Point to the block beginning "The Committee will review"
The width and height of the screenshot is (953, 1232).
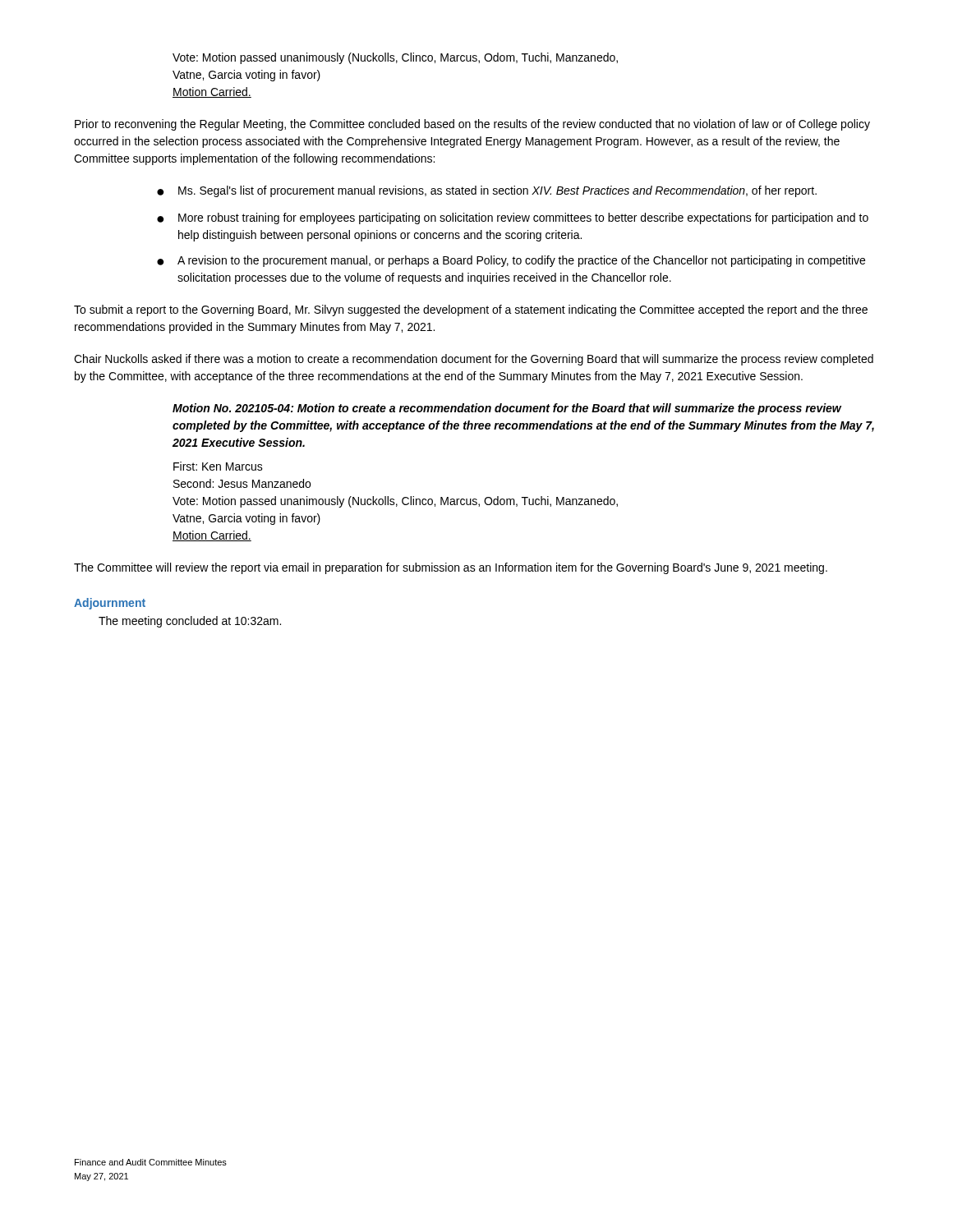pos(451,568)
